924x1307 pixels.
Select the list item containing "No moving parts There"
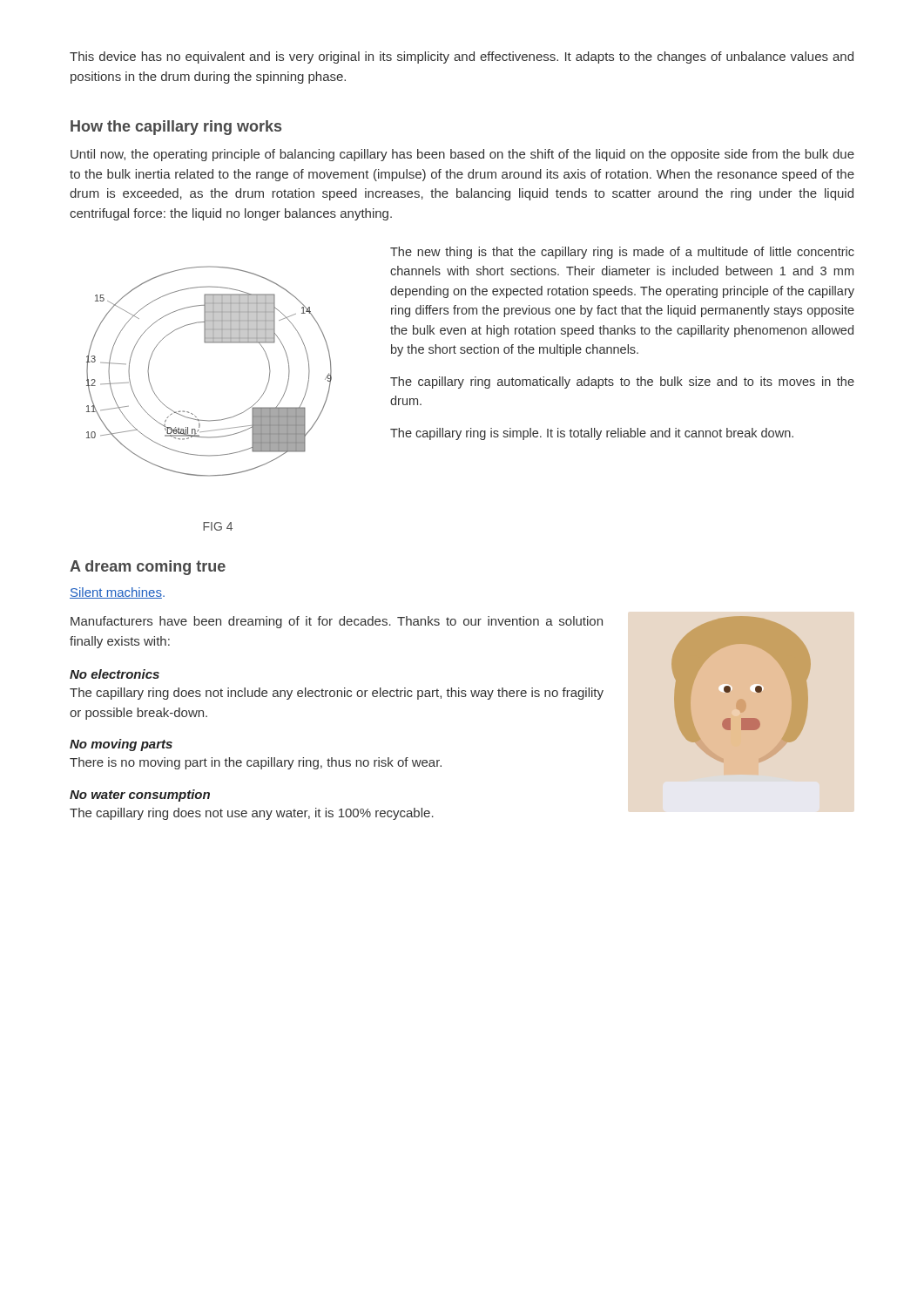coord(337,754)
